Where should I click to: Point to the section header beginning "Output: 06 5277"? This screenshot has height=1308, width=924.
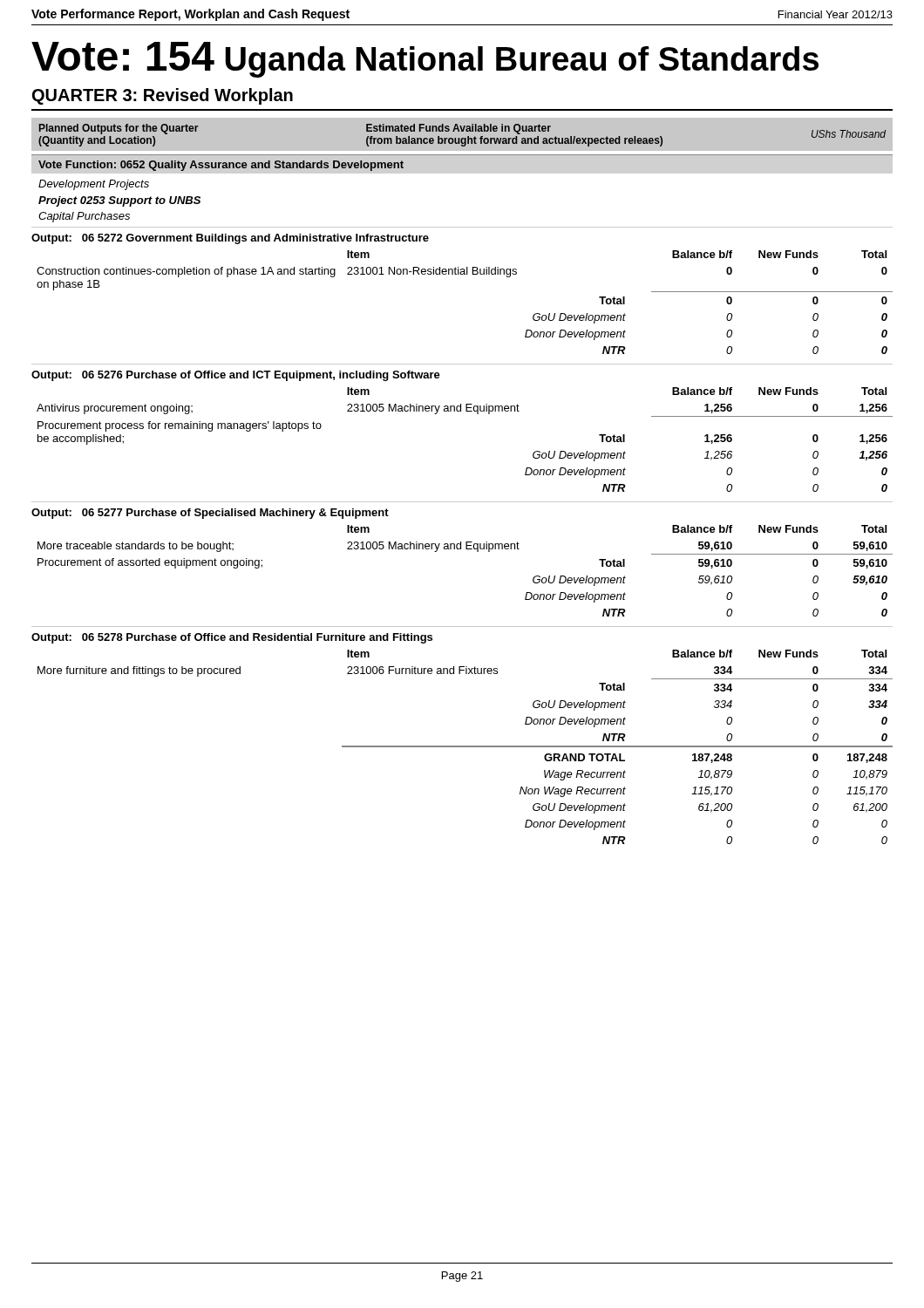coord(210,512)
